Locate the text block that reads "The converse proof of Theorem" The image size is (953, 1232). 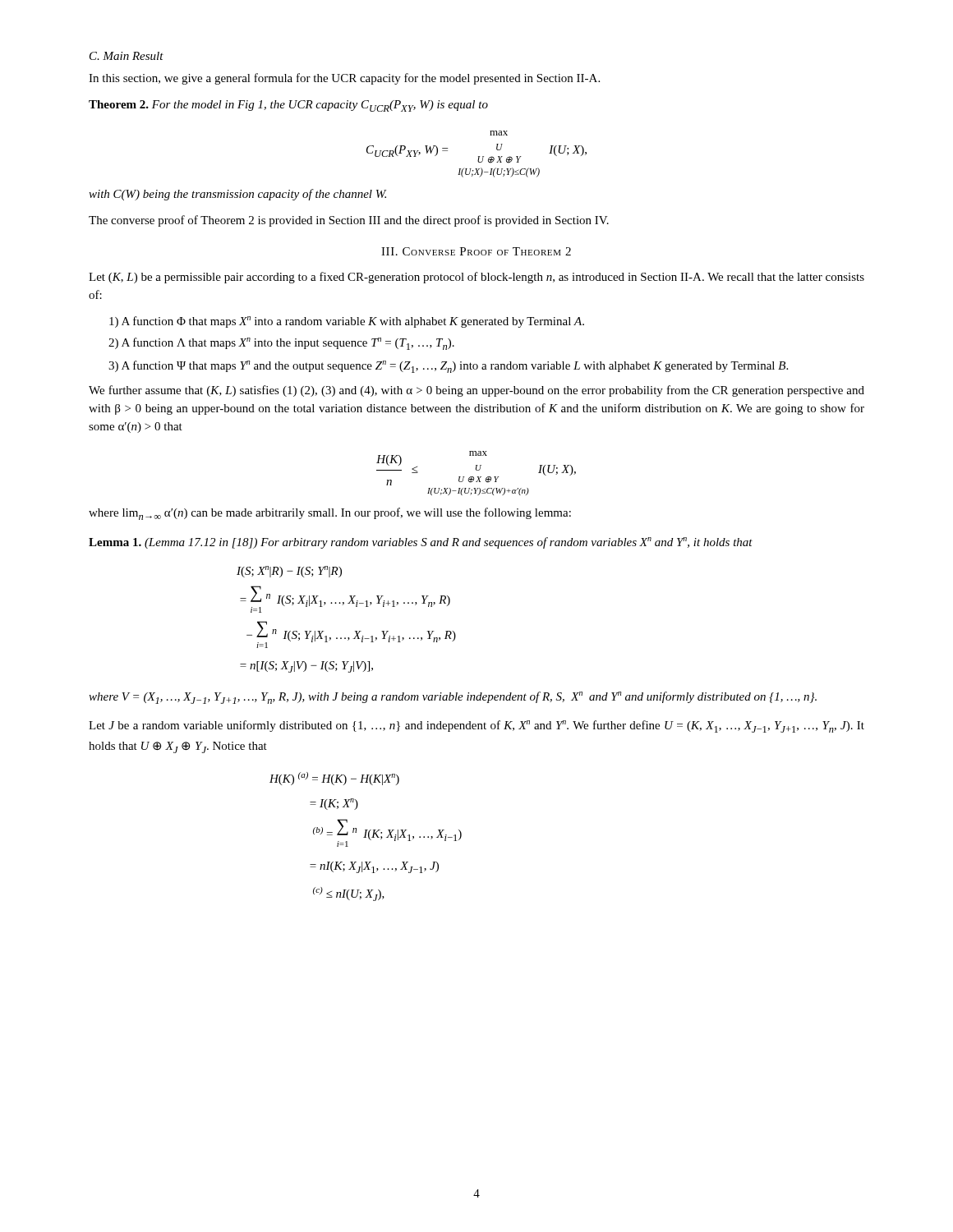pyautogui.click(x=349, y=220)
